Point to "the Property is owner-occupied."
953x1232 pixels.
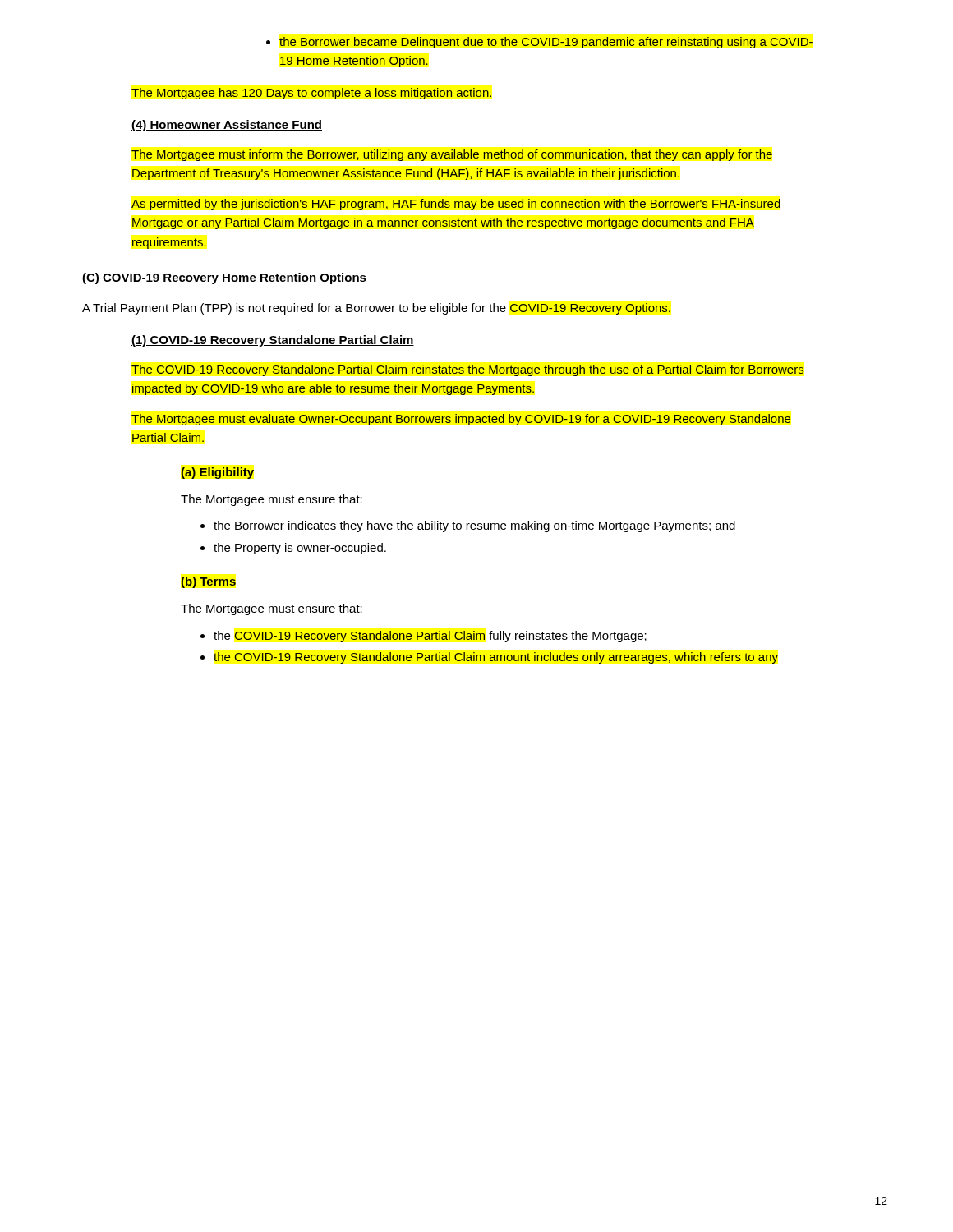[x=293, y=549]
